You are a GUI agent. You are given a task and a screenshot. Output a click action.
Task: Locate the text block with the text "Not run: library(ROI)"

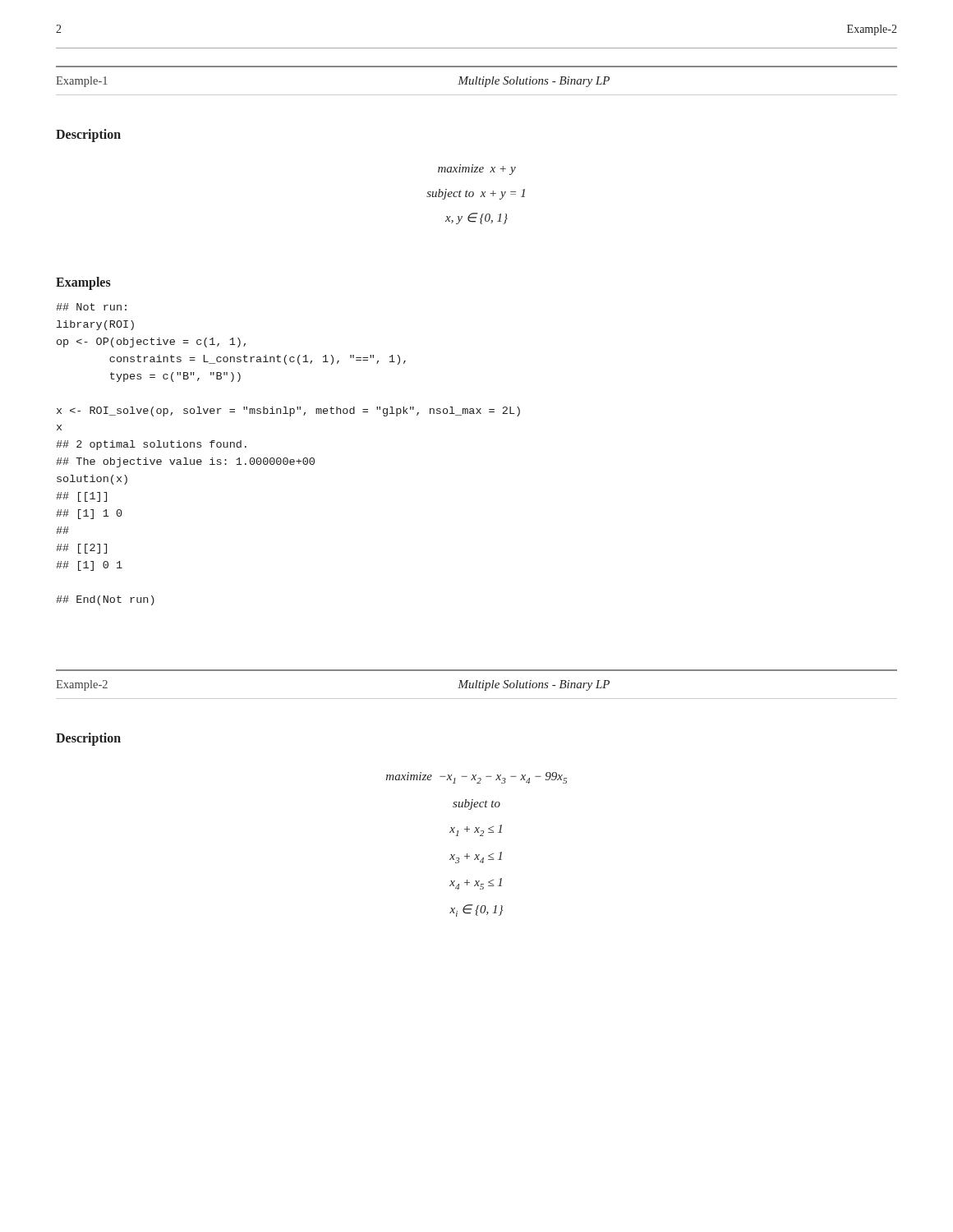point(289,454)
